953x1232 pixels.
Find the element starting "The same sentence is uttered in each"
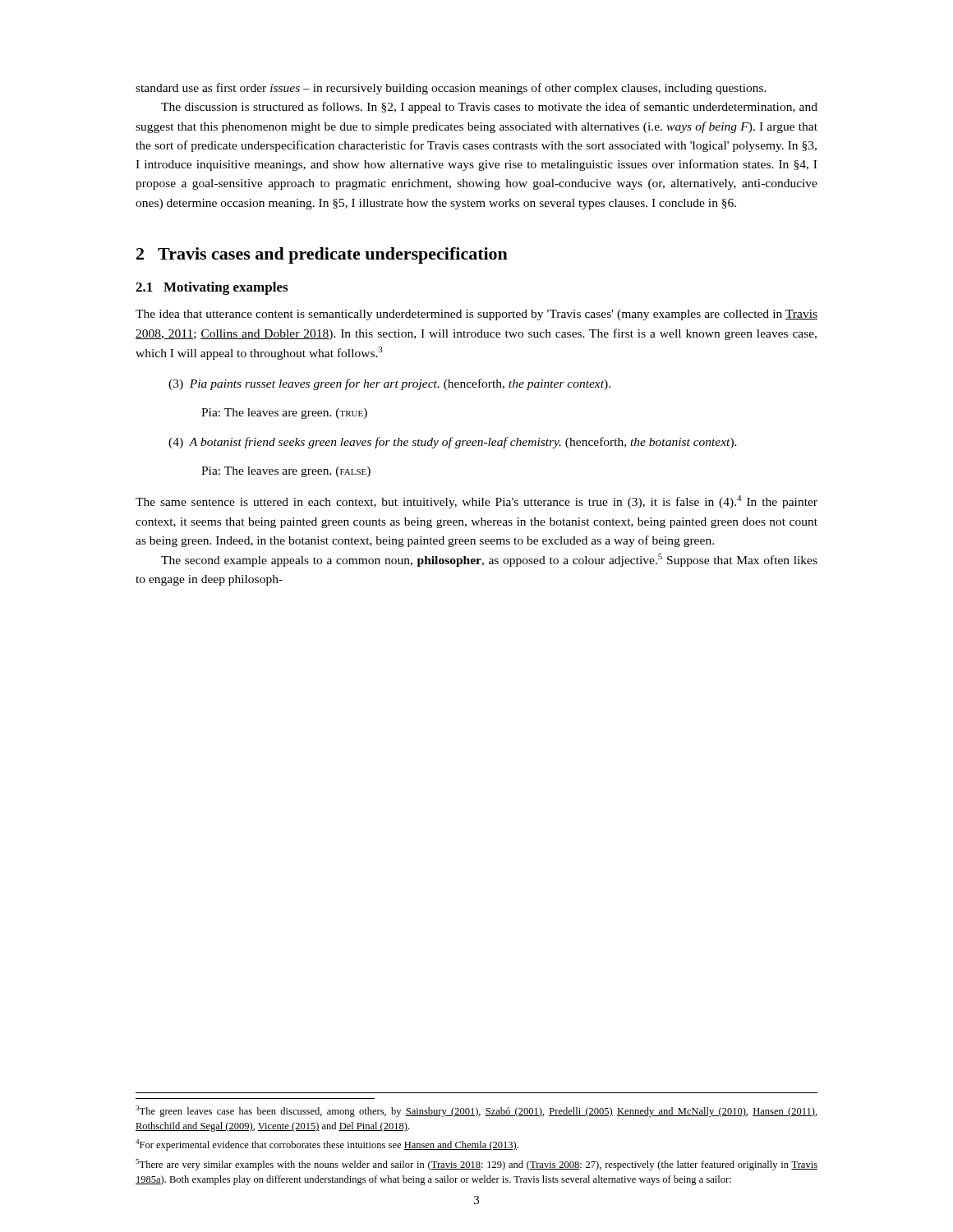476,520
